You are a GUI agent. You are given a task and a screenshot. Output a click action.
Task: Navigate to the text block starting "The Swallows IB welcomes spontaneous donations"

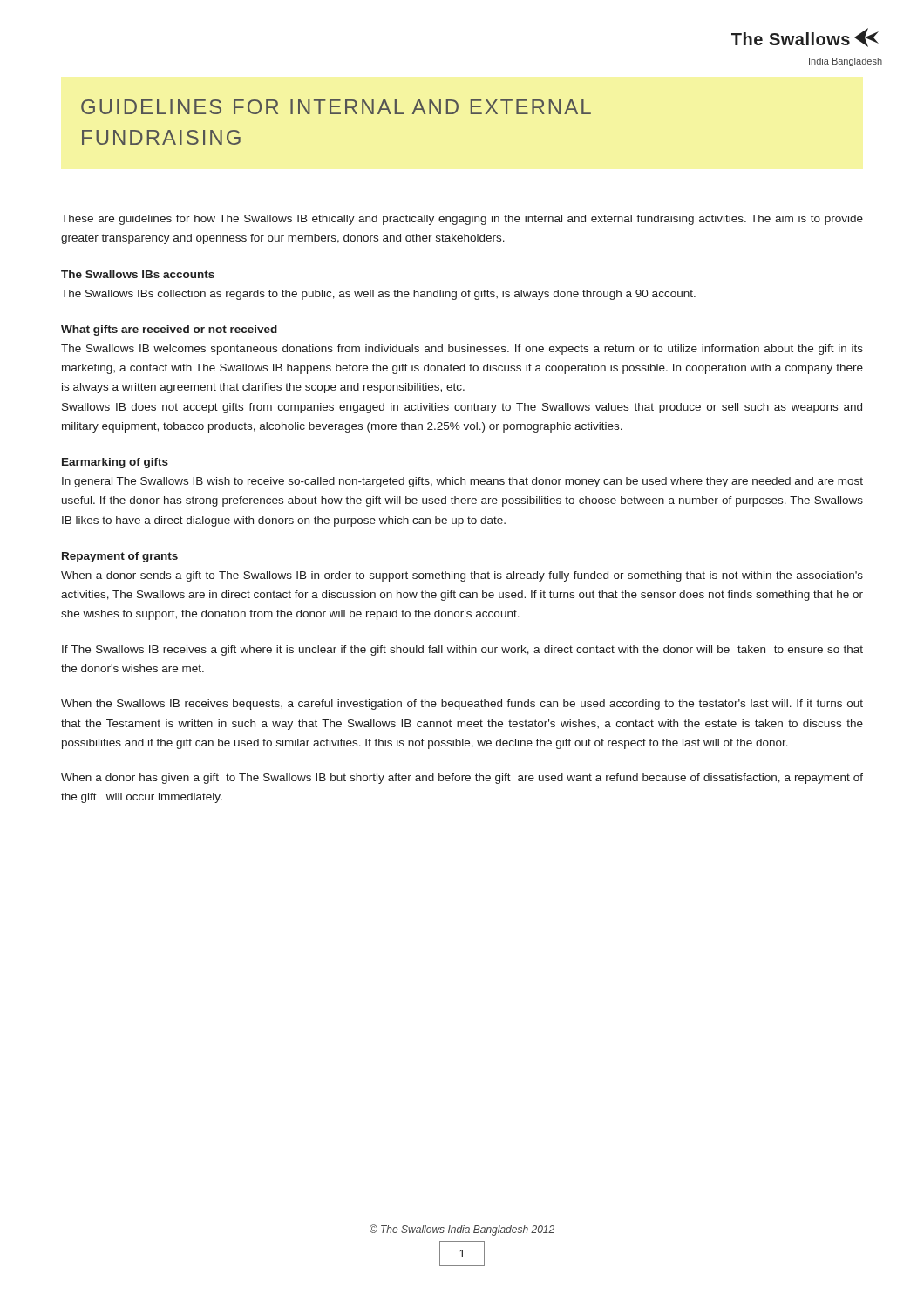[462, 387]
